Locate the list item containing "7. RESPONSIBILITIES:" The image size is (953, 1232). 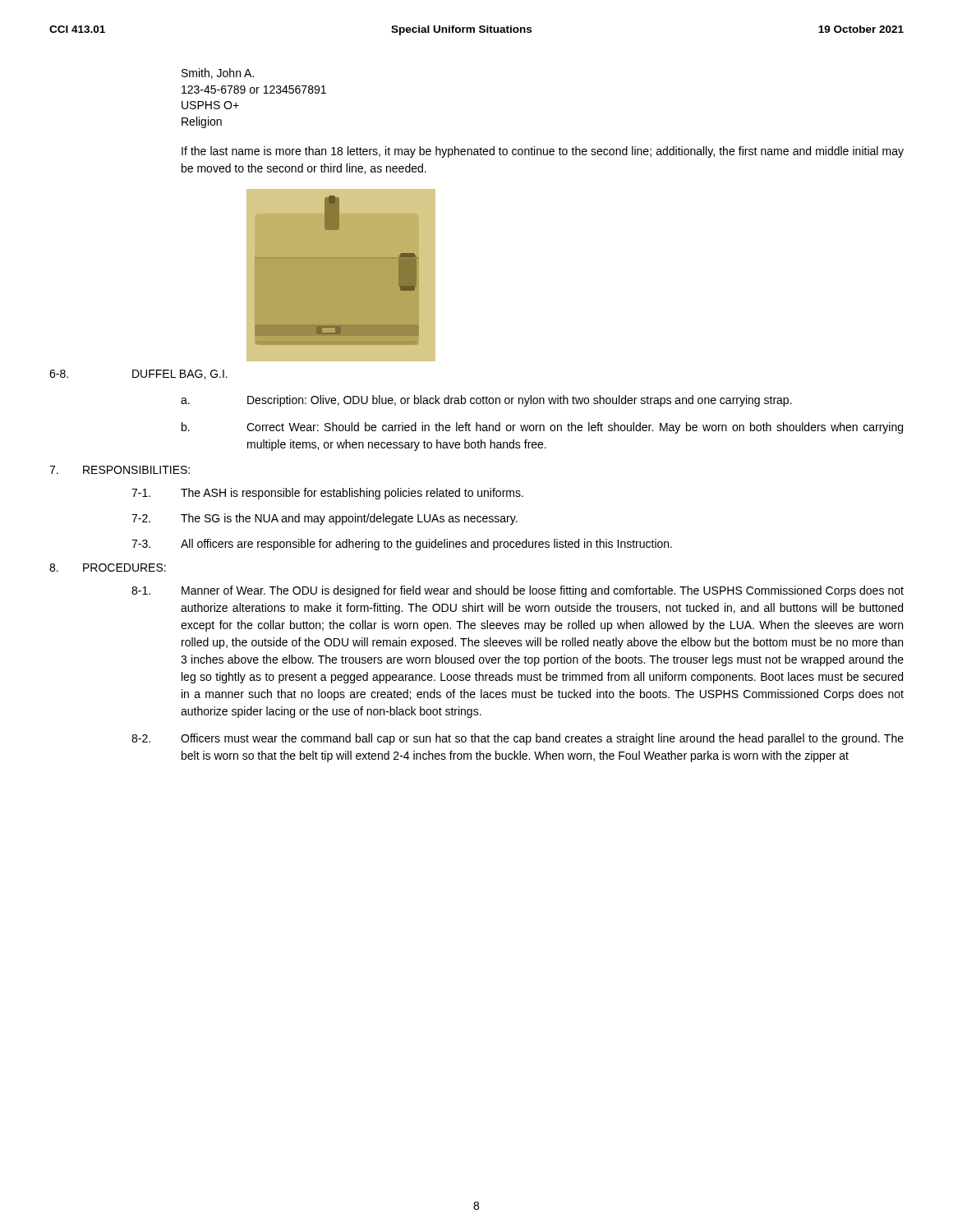[120, 470]
